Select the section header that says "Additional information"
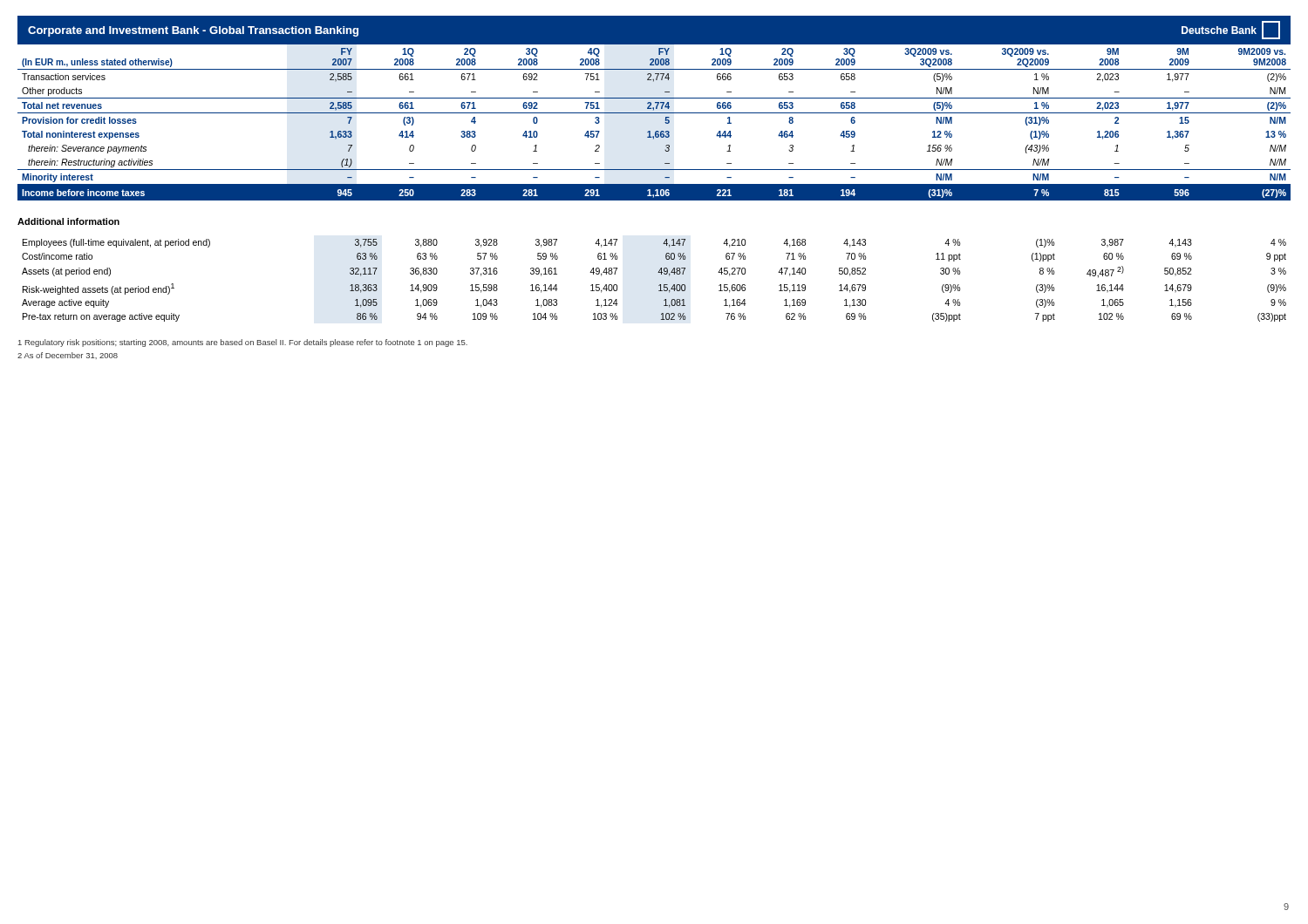The width and height of the screenshot is (1308, 924). click(x=69, y=221)
